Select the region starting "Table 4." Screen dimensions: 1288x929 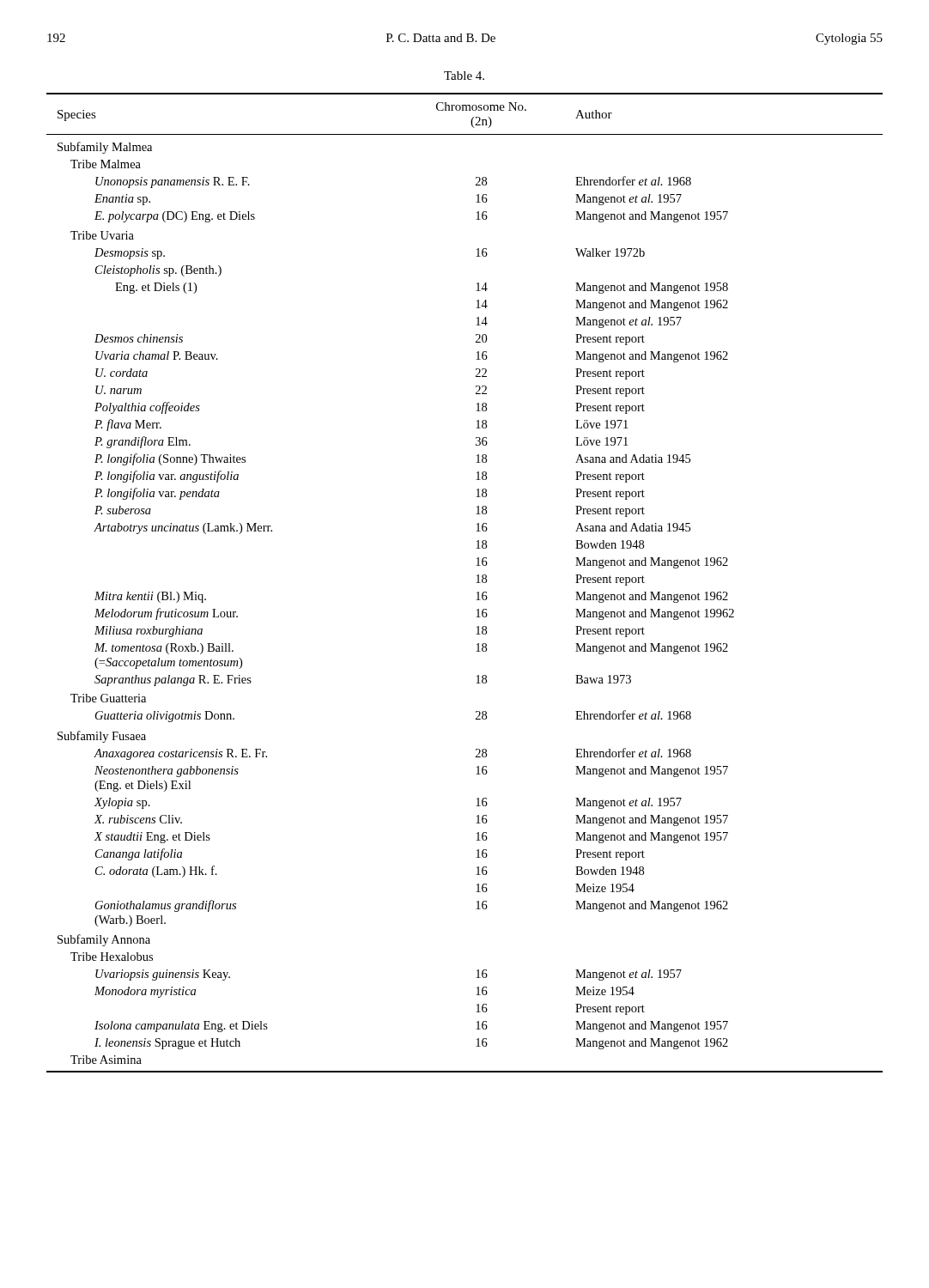[x=464, y=76]
